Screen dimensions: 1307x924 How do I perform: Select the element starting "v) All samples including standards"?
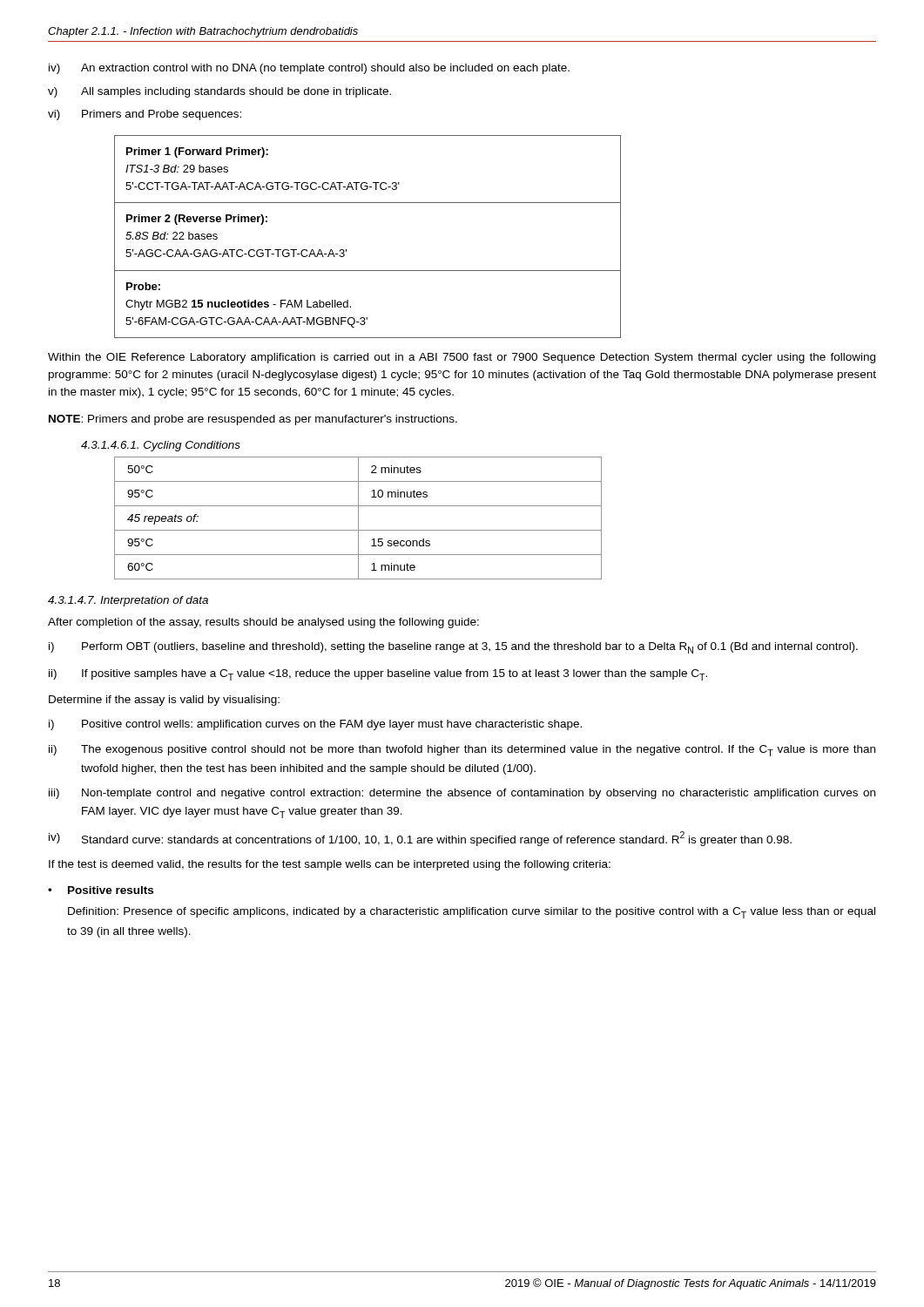click(x=219, y=92)
